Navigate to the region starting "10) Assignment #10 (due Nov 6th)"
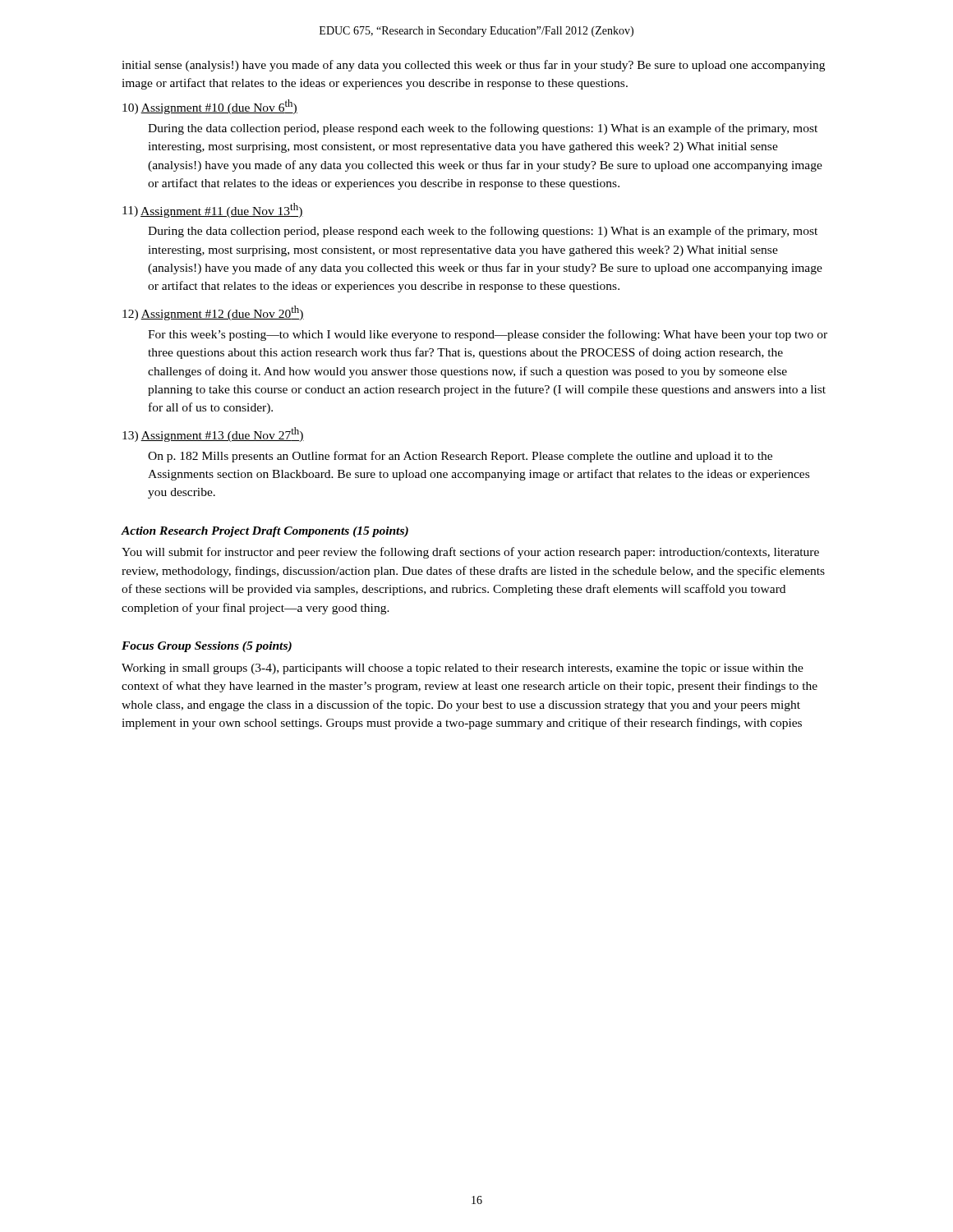Viewport: 953px width, 1232px height. coord(476,145)
